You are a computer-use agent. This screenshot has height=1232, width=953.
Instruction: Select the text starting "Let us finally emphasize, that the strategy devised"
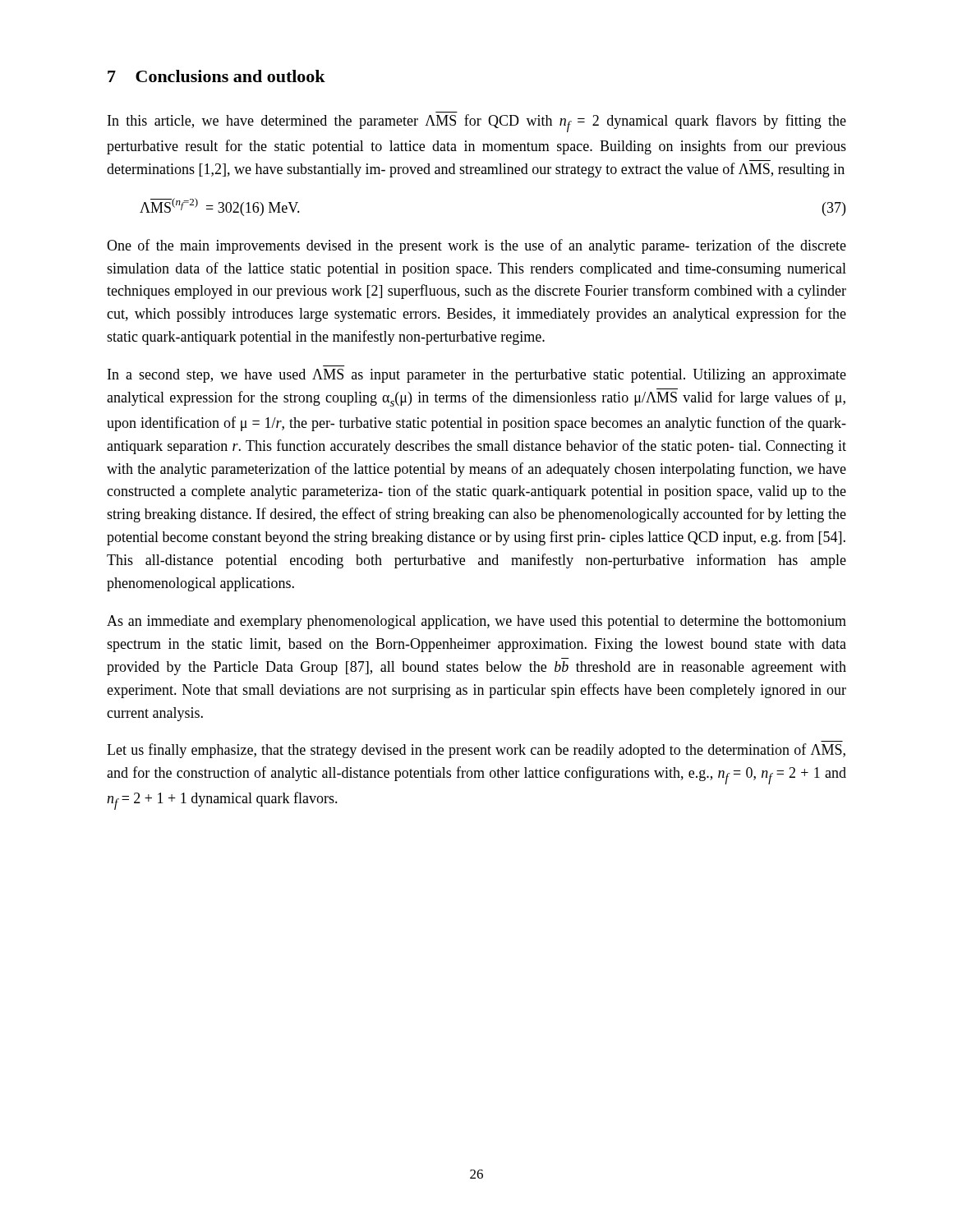[x=476, y=776]
